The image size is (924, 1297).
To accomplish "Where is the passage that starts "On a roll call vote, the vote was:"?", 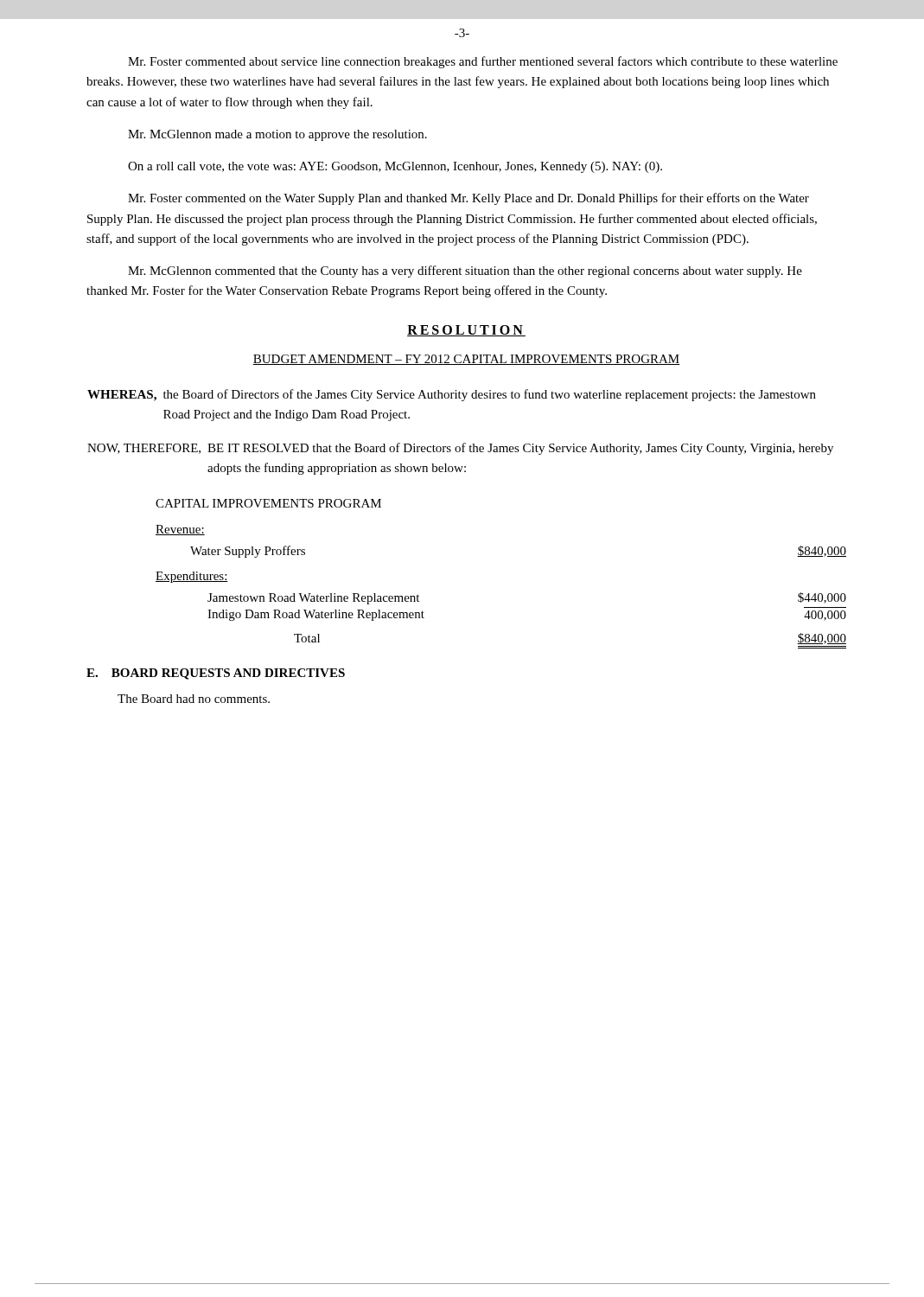I will pyautogui.click(x=375, y=167).
